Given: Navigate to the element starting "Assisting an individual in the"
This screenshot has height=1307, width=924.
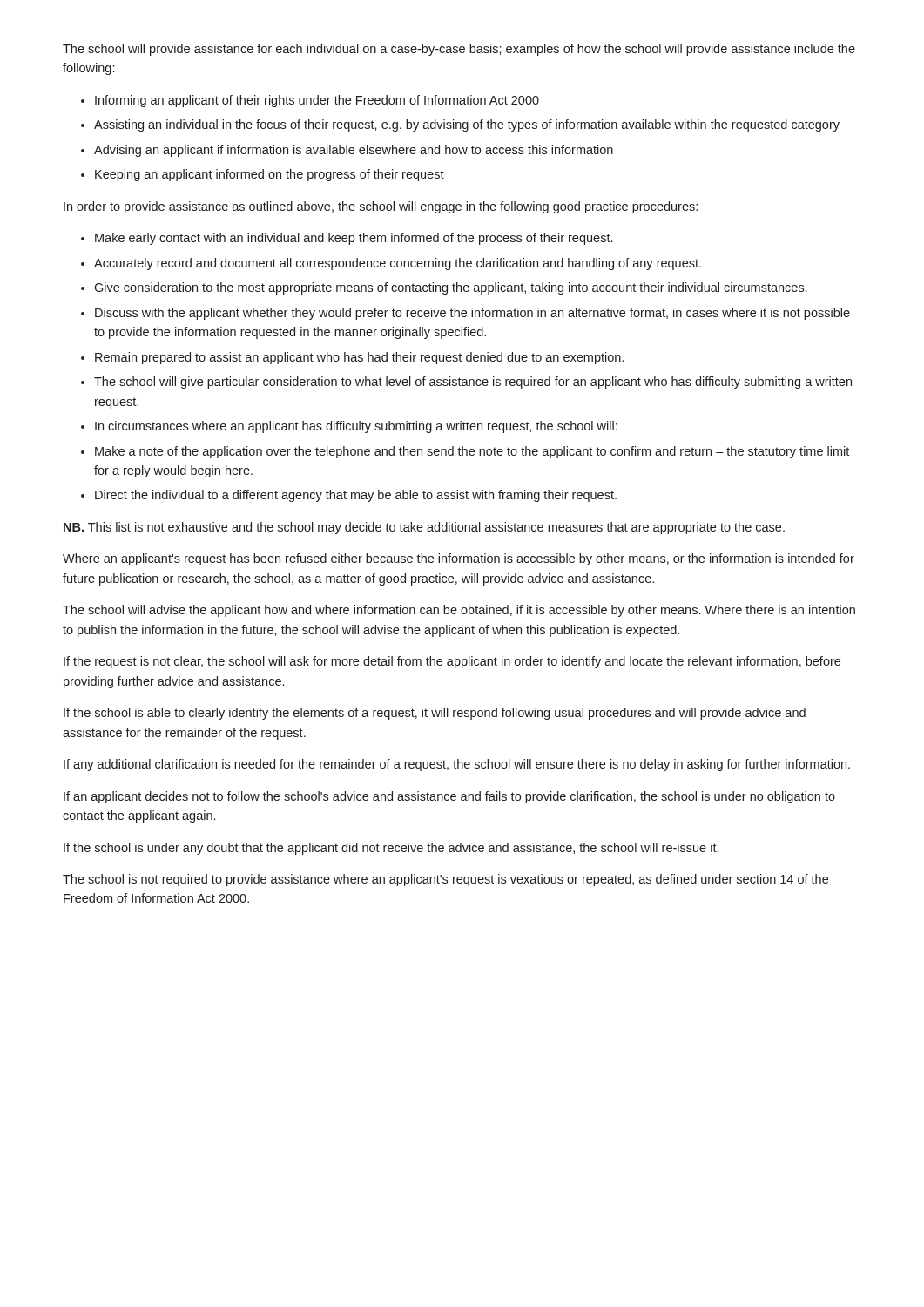Looking at the screenshot, I should [x=467, y=125].
